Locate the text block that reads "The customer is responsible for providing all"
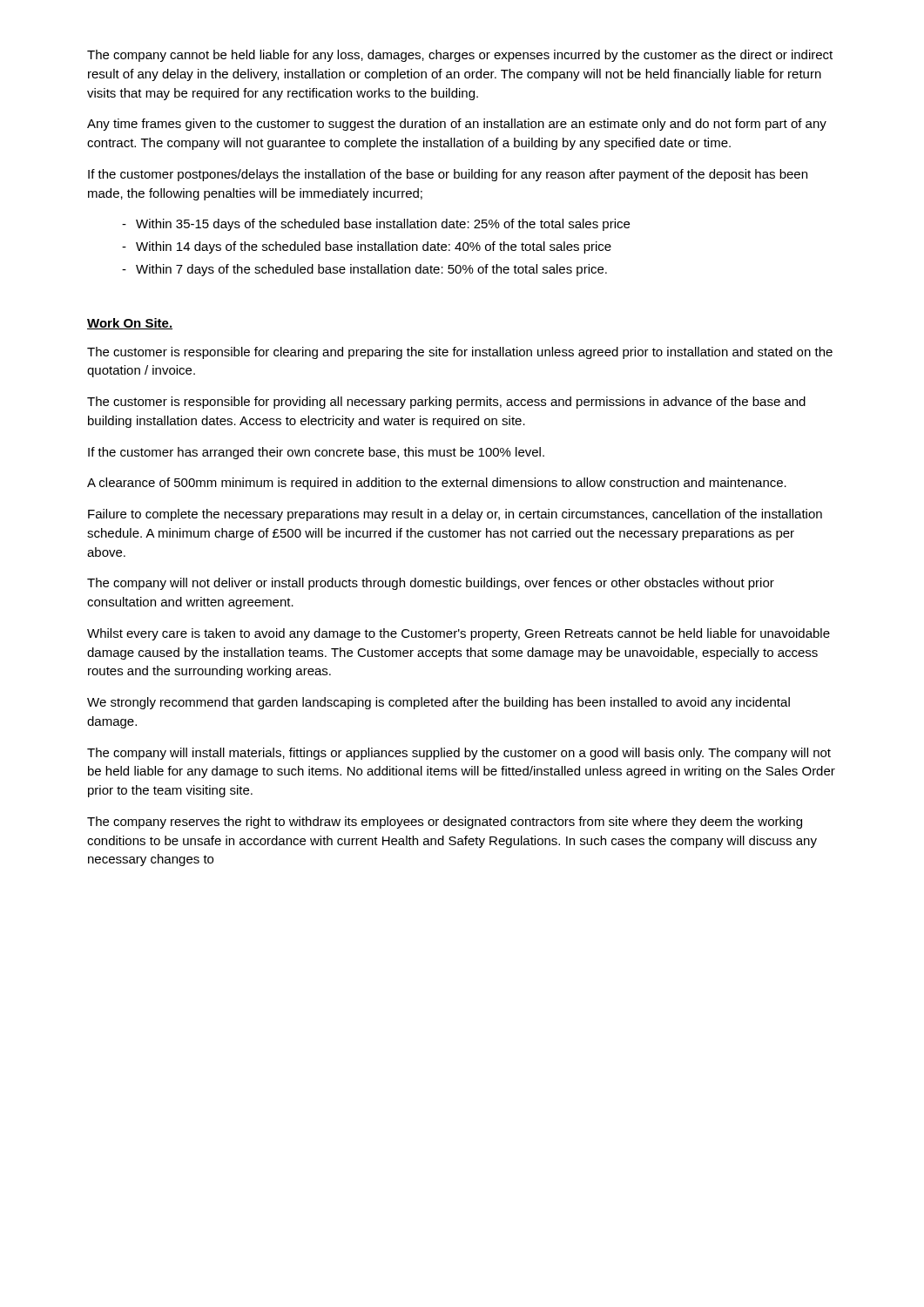Viewport: 924px width, 1307px height. [x=447, y=411]
